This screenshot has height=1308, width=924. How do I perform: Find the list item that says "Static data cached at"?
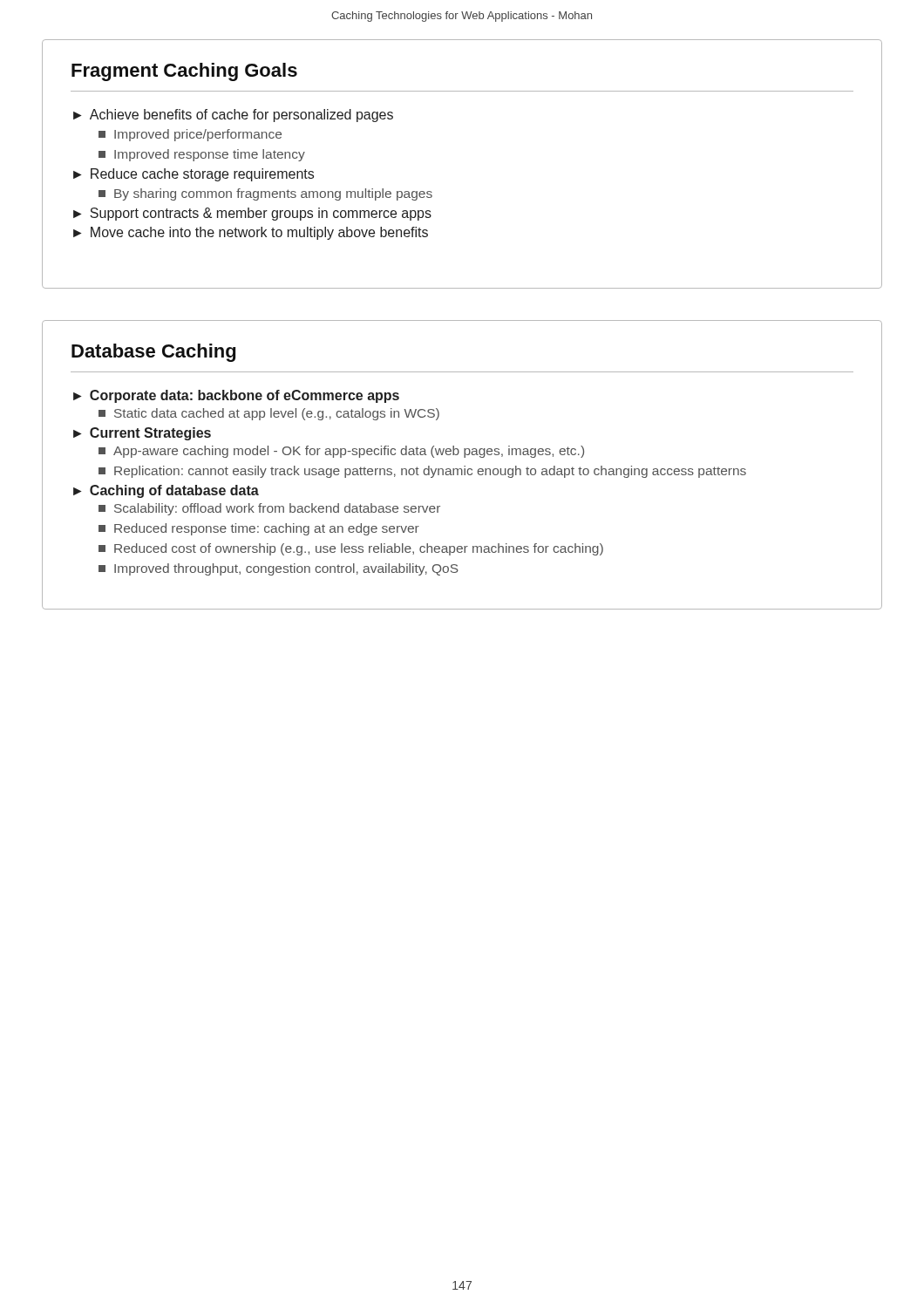269,413
